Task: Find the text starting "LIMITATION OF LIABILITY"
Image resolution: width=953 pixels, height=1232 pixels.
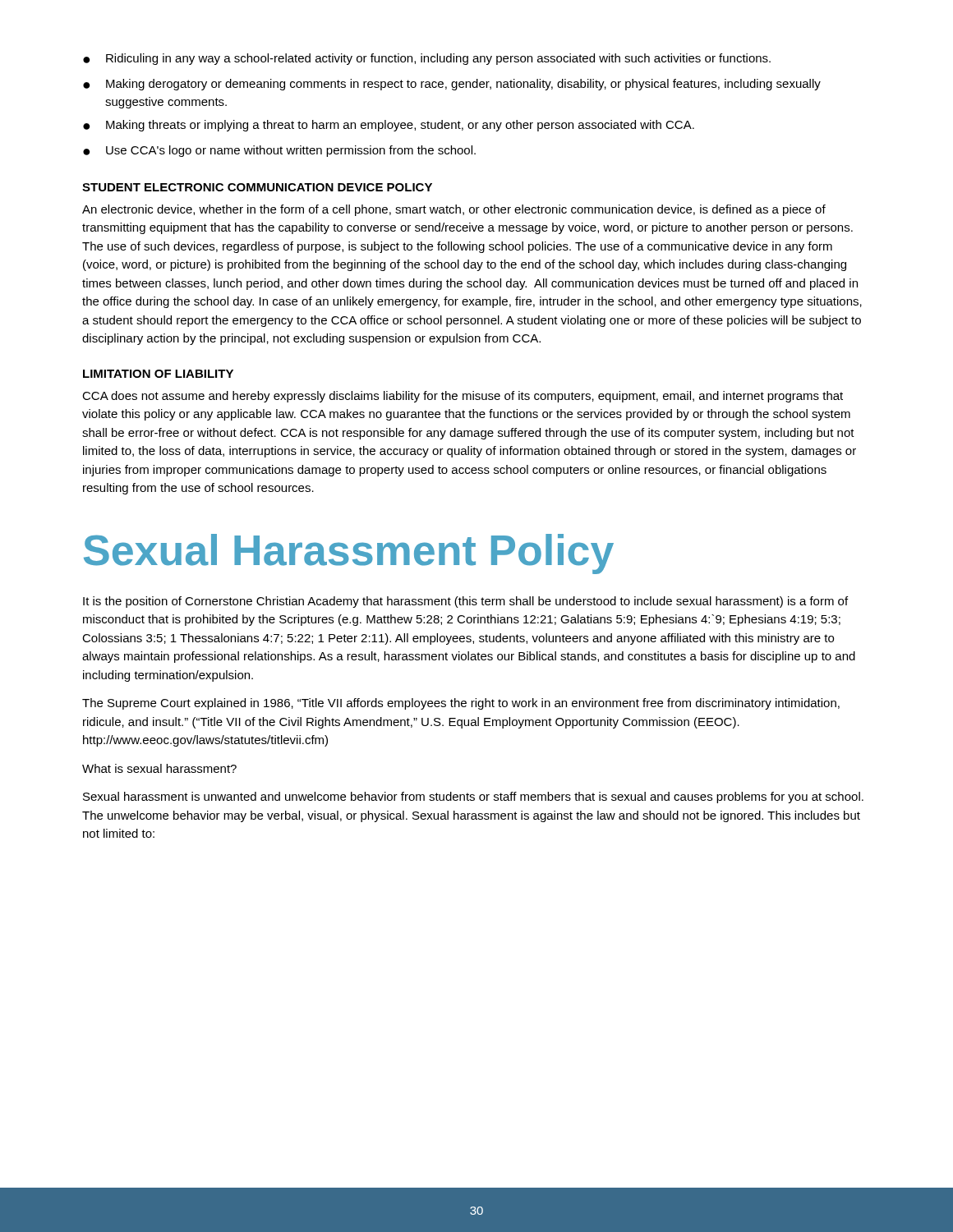Action: pyautogui.click(x=158, y=373)
